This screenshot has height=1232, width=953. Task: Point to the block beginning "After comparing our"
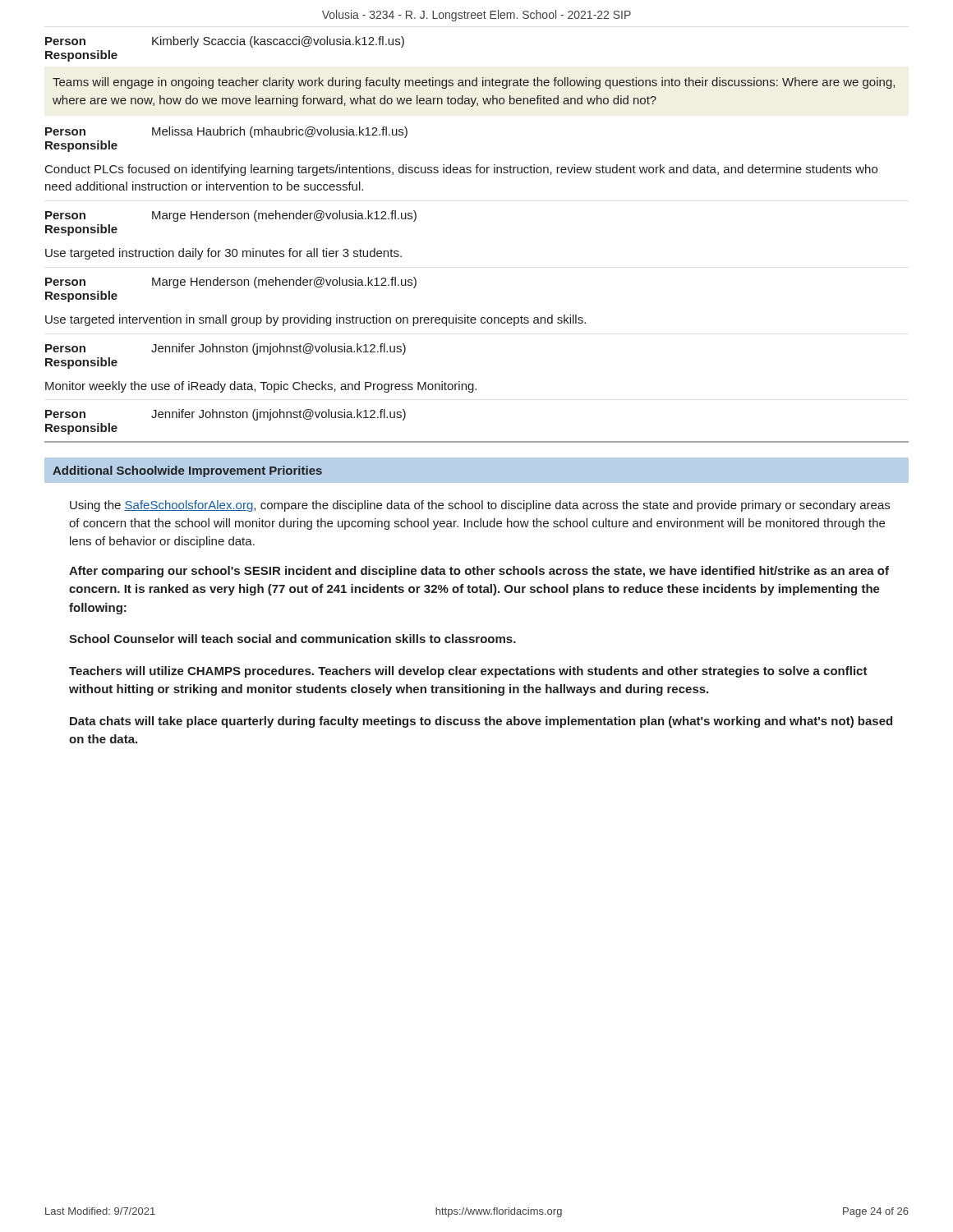(479, 588)
